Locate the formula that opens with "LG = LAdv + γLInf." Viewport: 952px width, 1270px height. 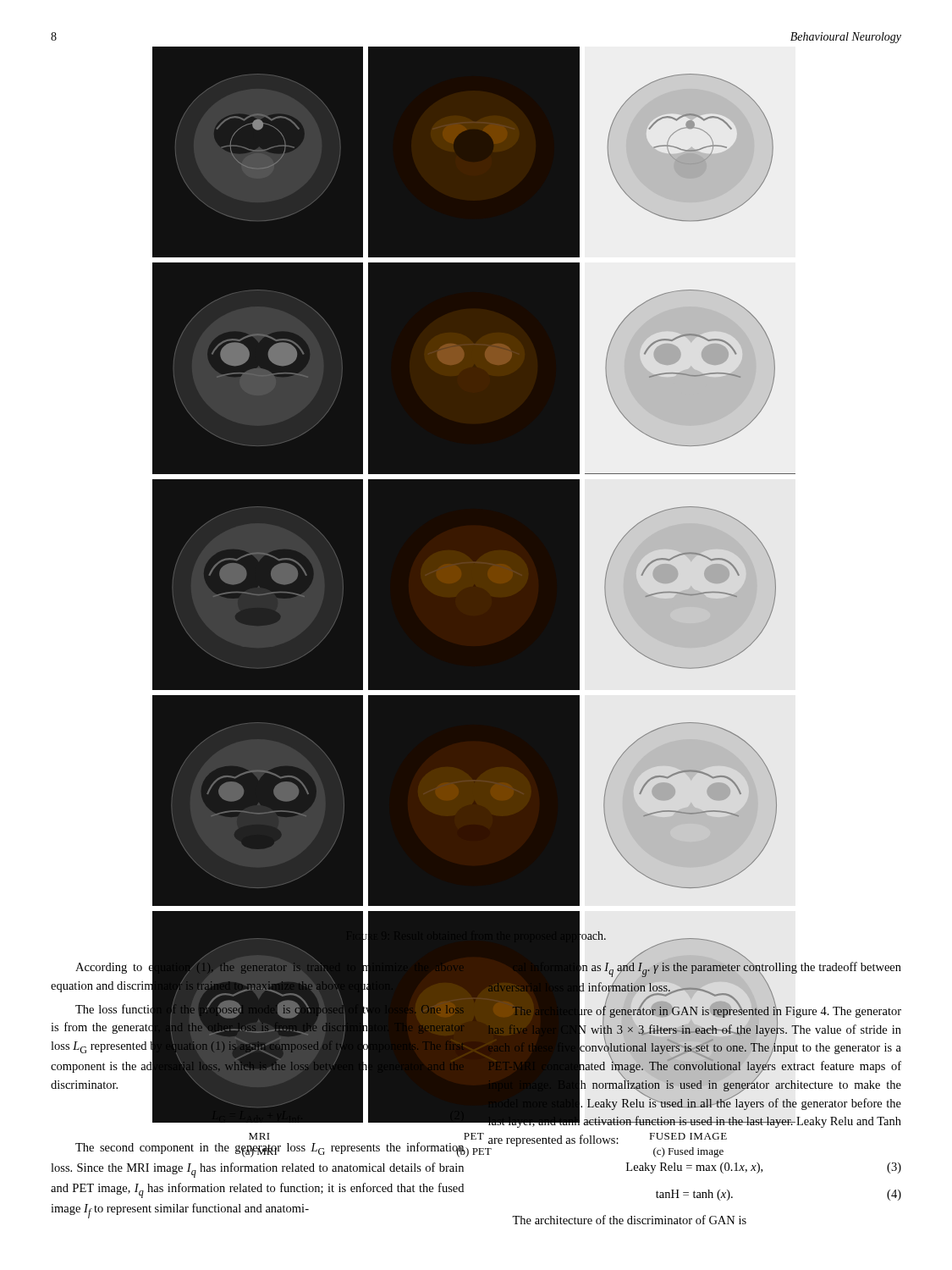point(338,1115)
